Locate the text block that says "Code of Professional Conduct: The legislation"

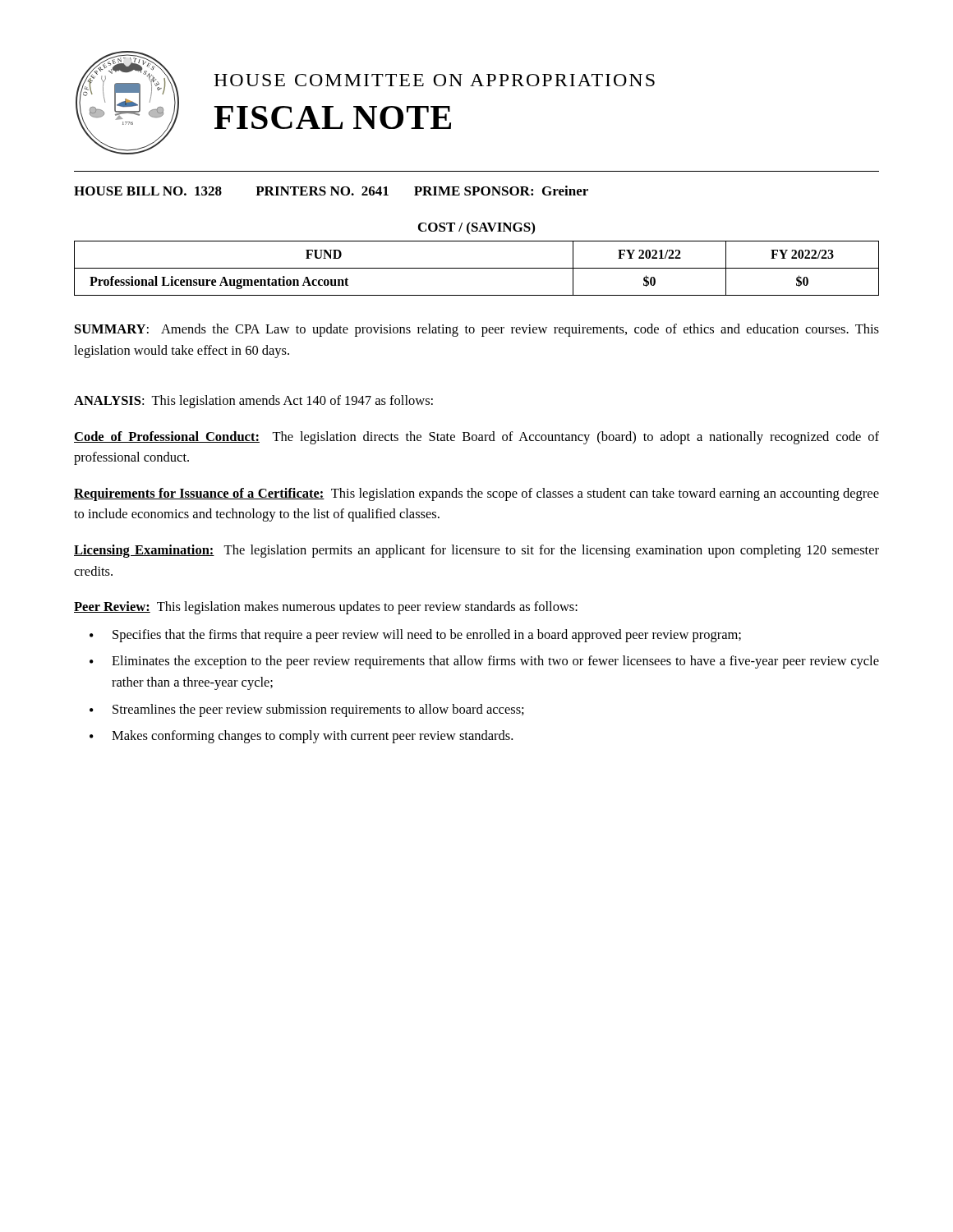(x=476, y=447)
